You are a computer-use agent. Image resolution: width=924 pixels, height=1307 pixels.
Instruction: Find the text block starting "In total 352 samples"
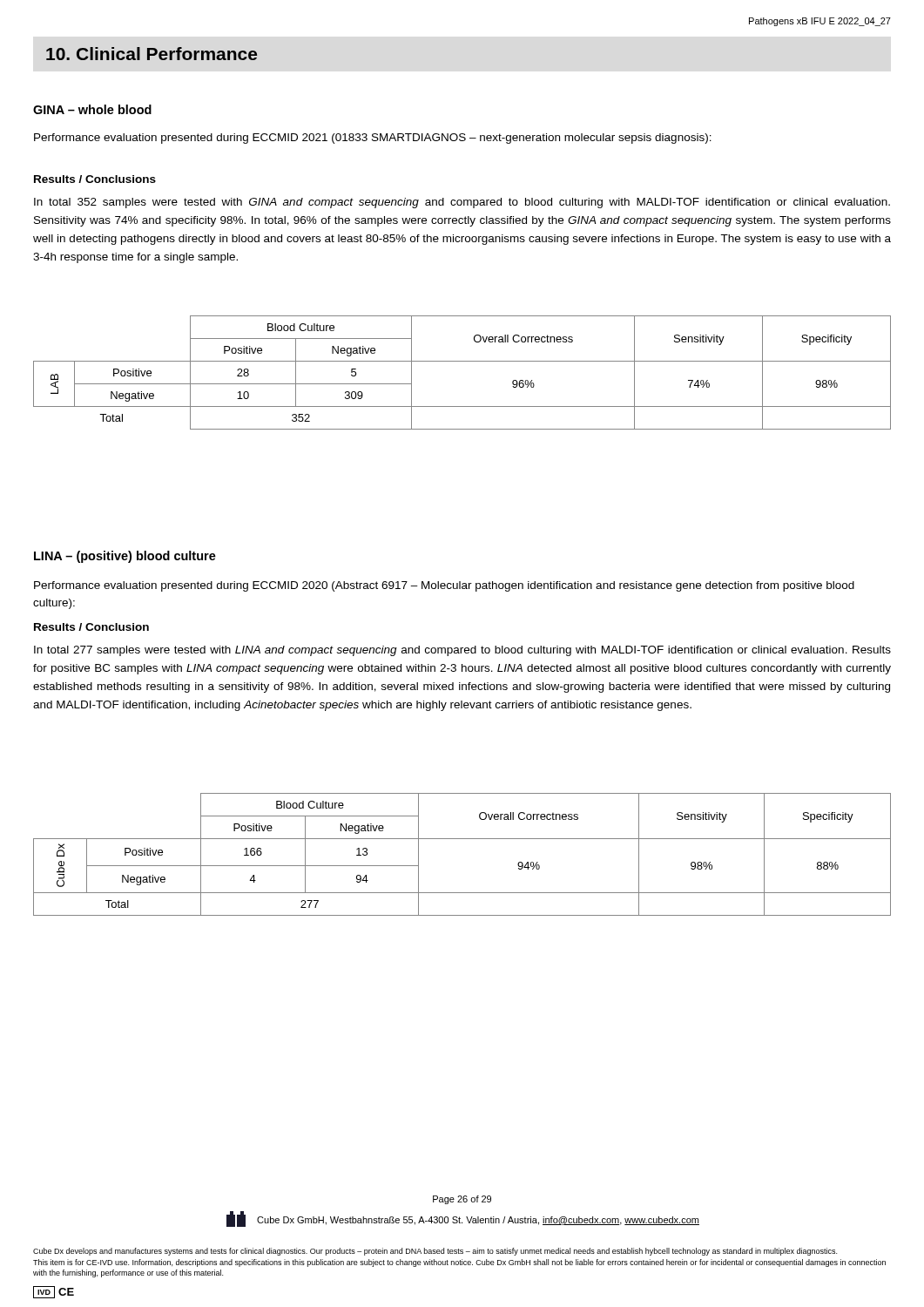click(462, 229)
